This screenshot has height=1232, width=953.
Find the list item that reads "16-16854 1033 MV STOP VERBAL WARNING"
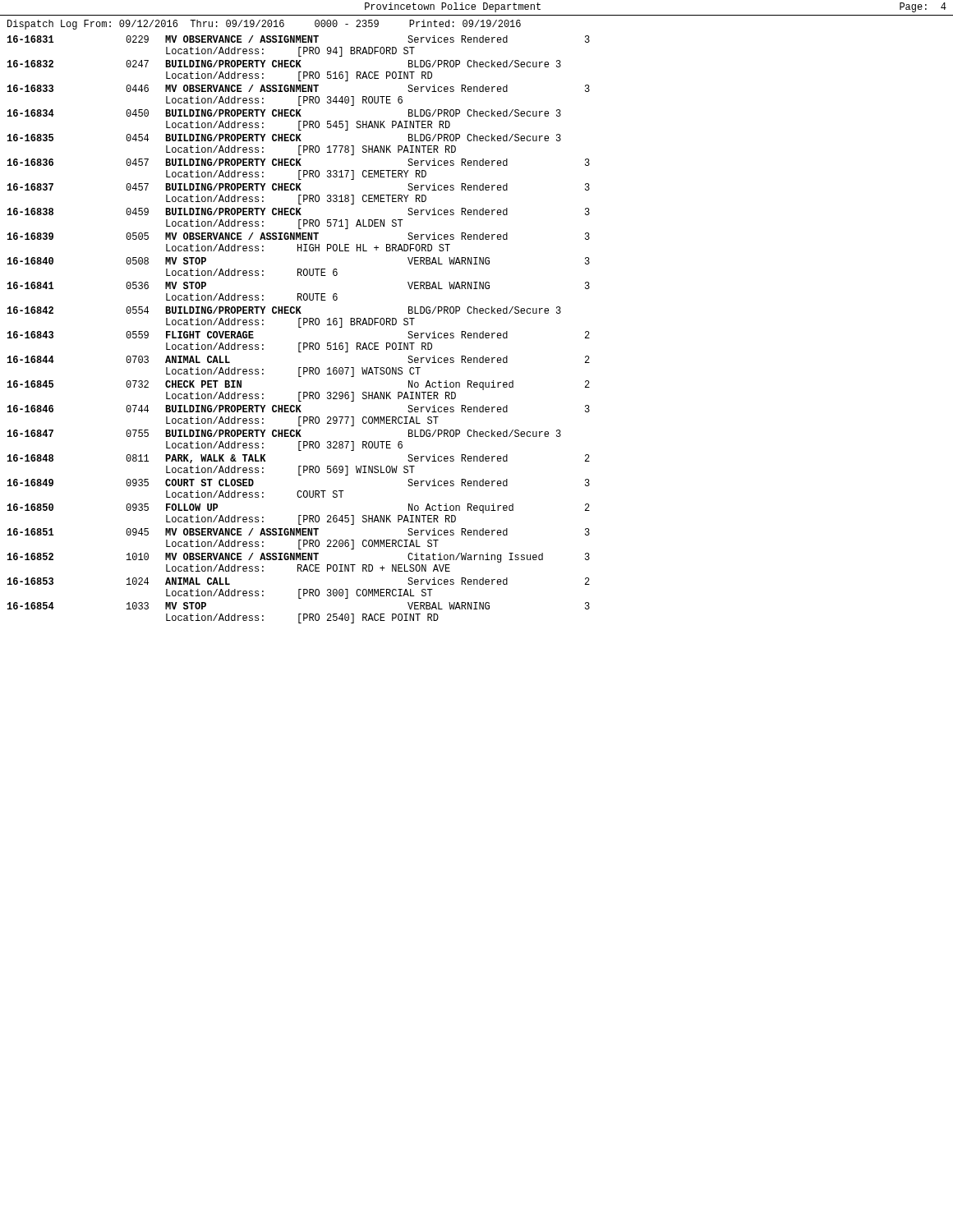476,613
